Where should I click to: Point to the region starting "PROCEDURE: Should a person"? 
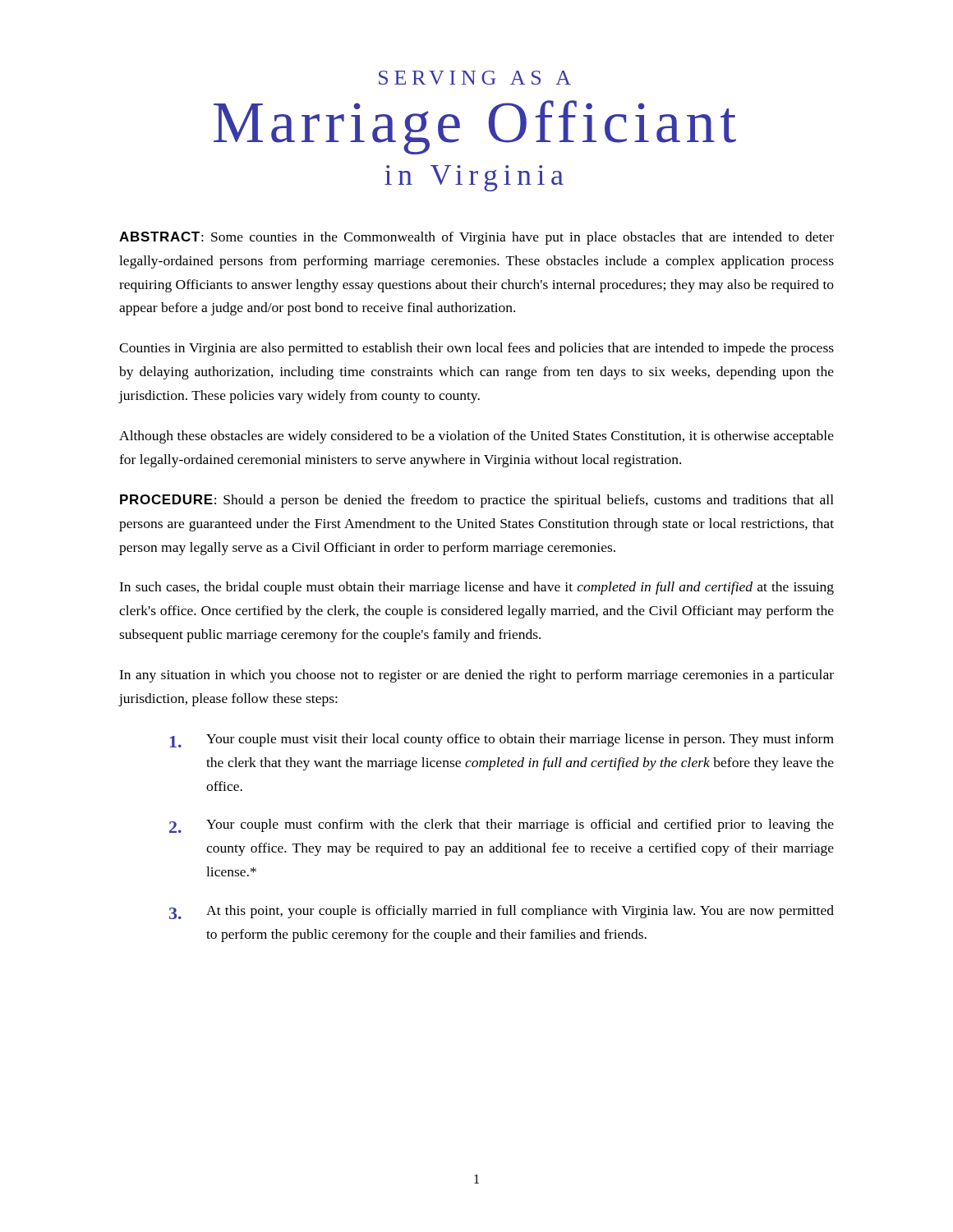(476, 523)
